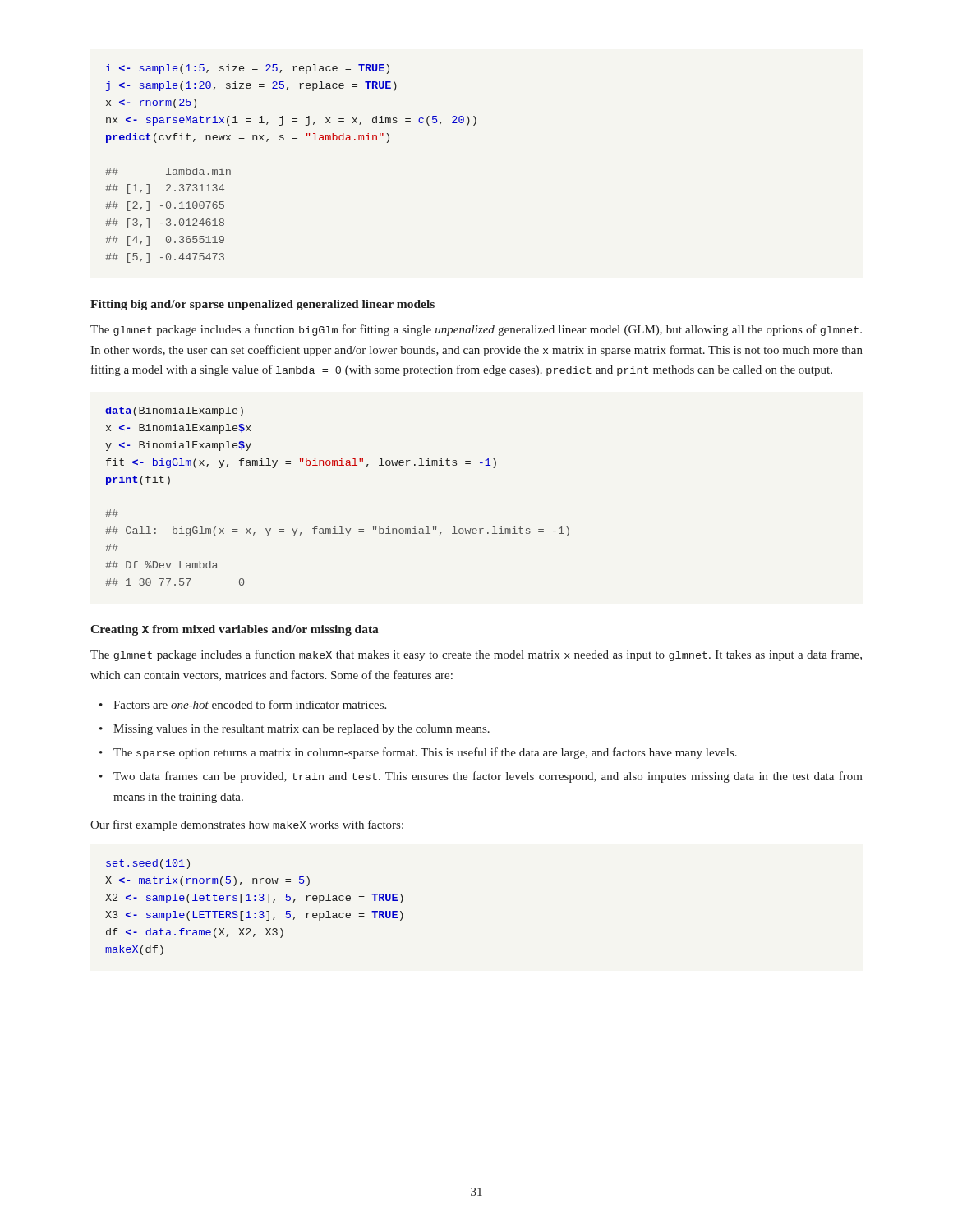Point to the region starting "The glmnet package includes a function makeX"
Image resolution: width=953 pixels, height=1232 pixels.
476,665
